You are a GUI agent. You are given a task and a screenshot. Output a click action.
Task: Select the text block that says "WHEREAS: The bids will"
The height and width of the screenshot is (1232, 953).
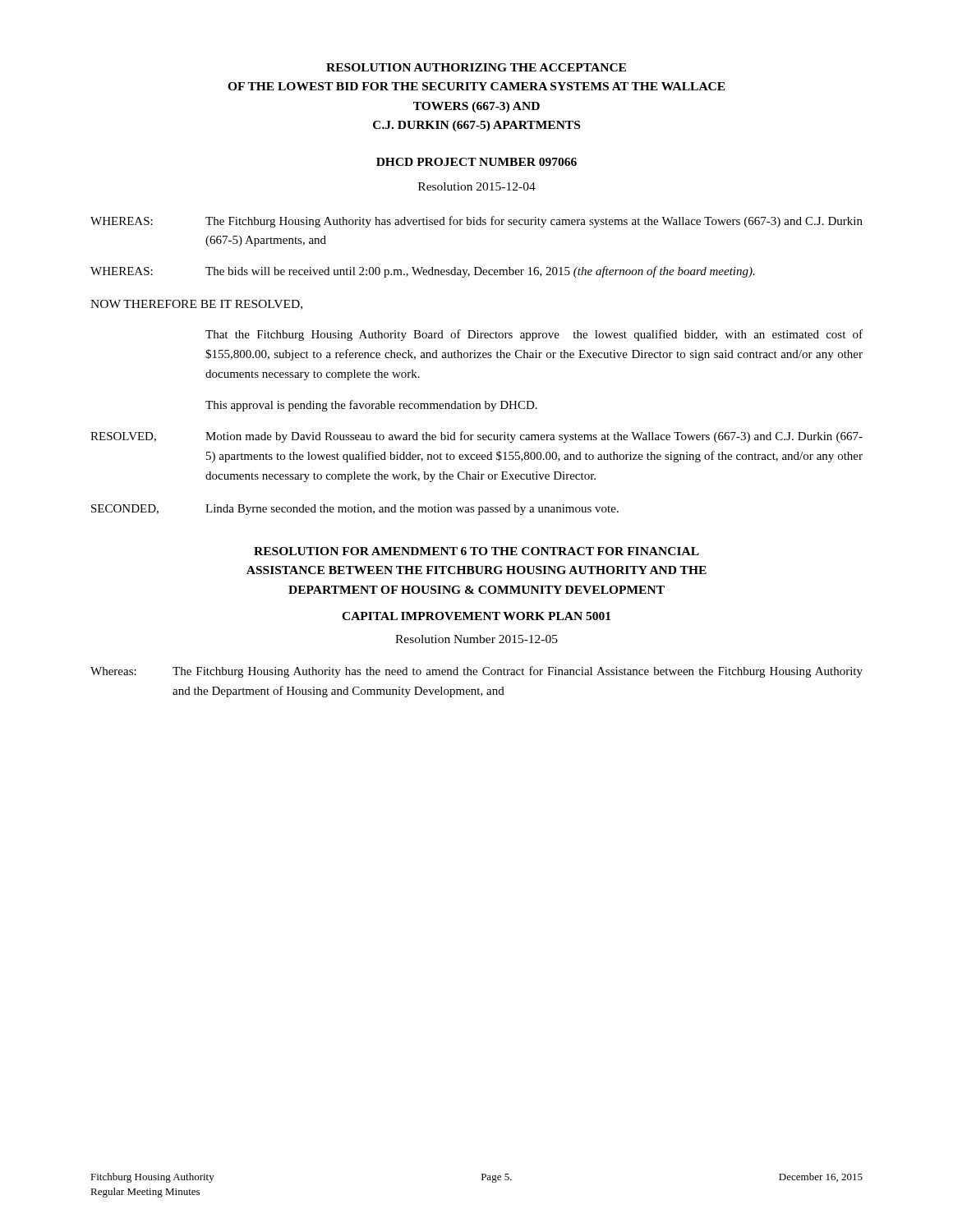pyautogui.click(x=476, y=271)
